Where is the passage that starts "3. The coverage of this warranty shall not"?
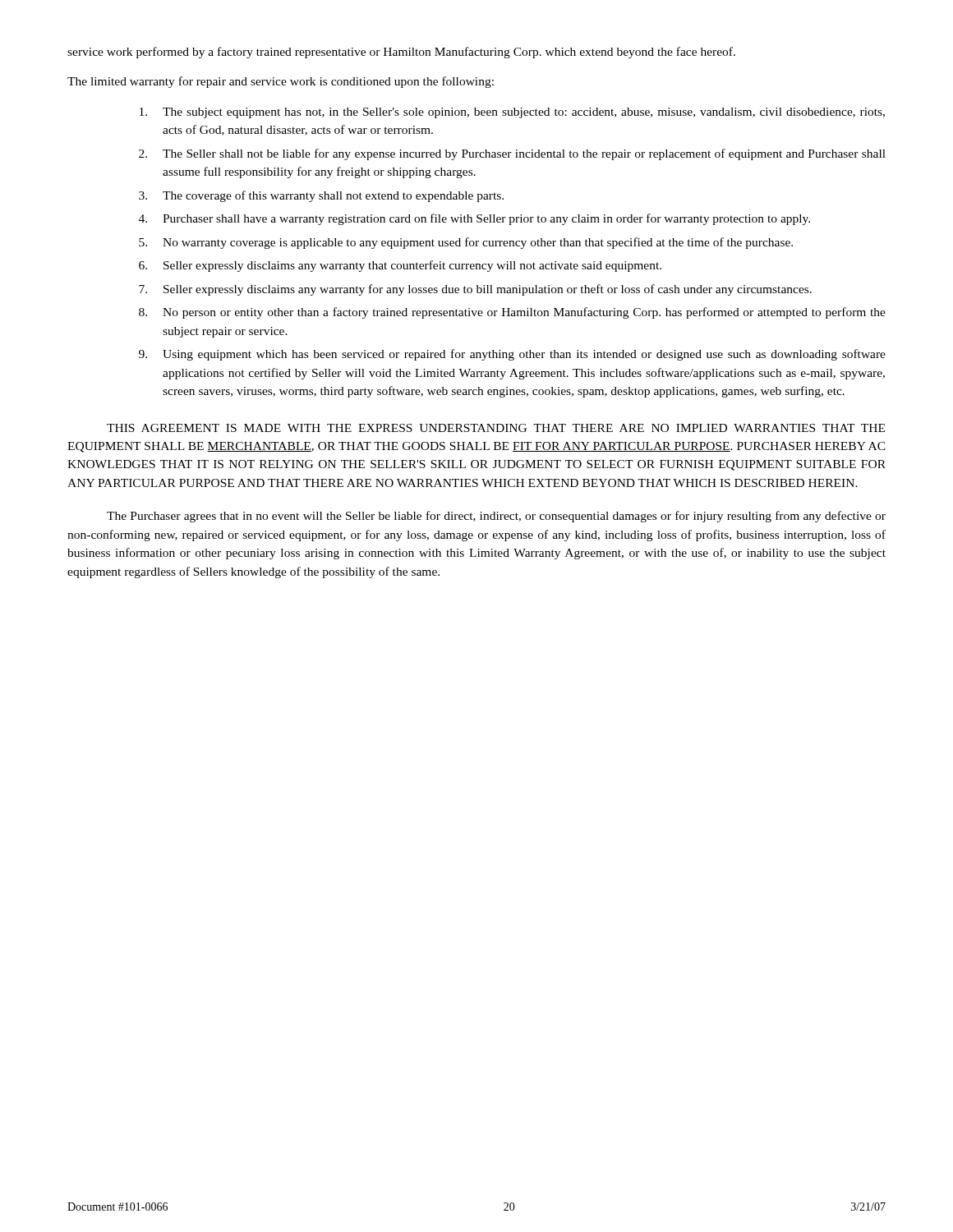 click(x=501, y=196)
